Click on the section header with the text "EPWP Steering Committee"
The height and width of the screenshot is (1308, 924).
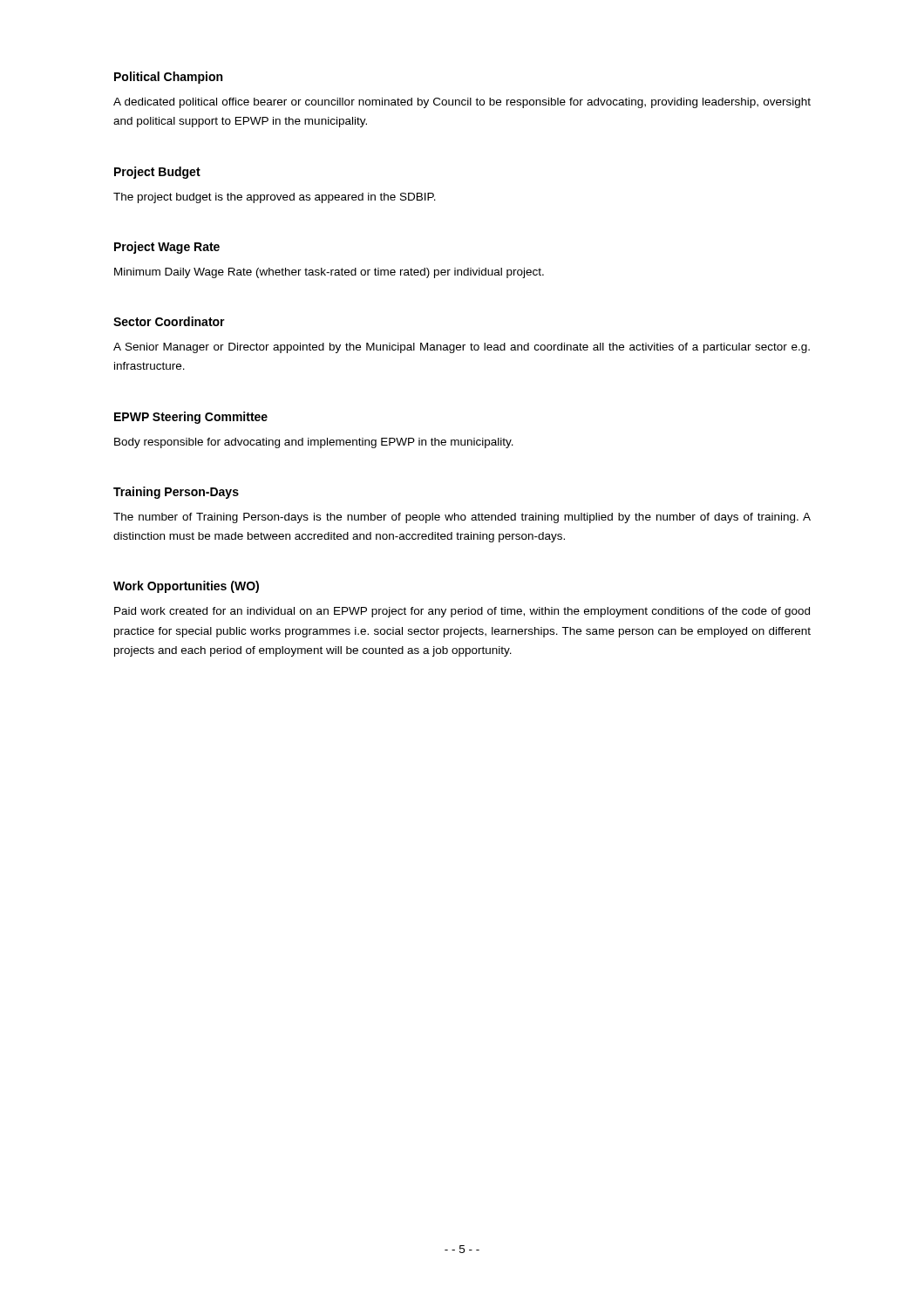(x=190, y=416)
